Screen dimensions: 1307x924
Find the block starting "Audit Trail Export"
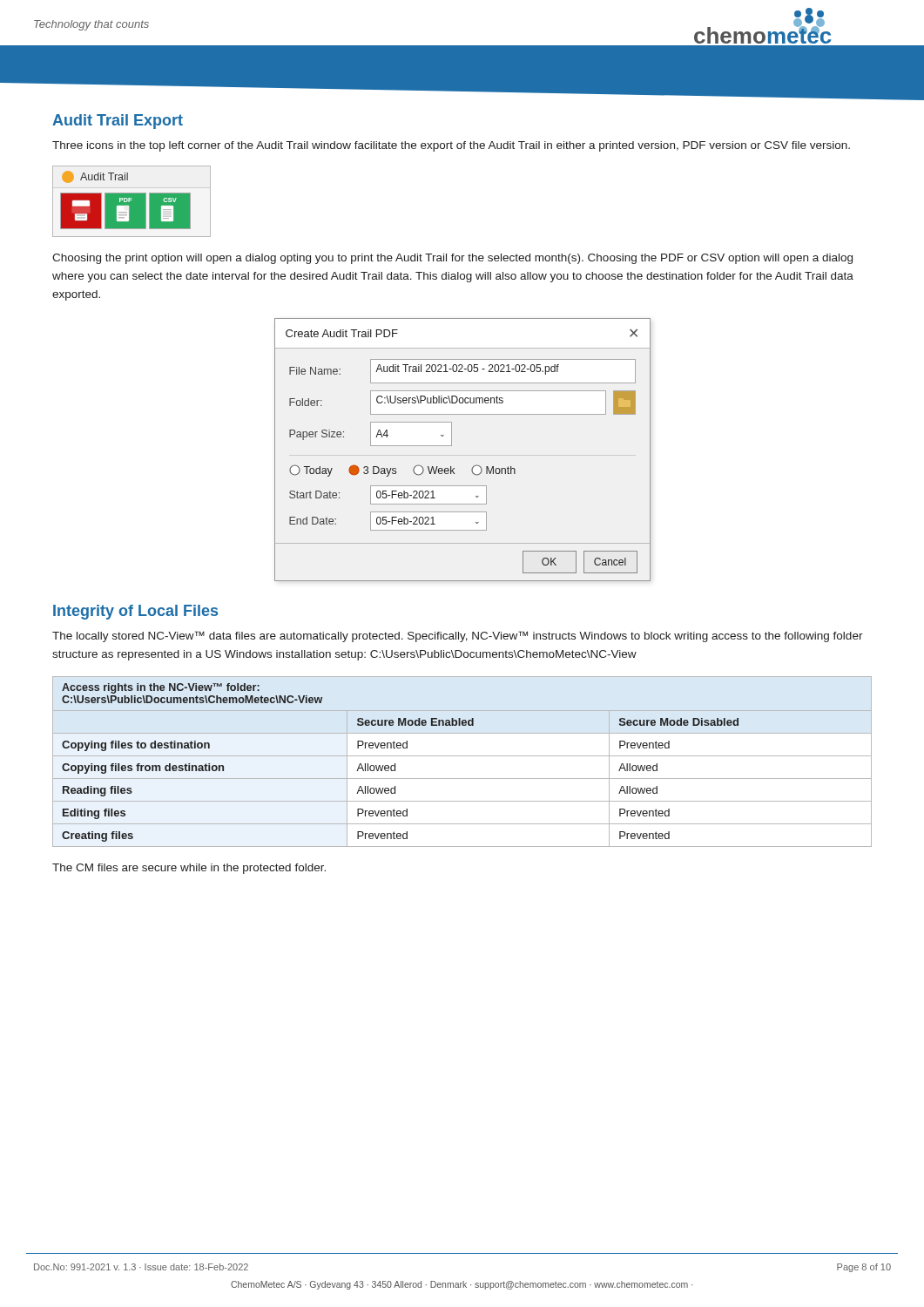point(118,120)
